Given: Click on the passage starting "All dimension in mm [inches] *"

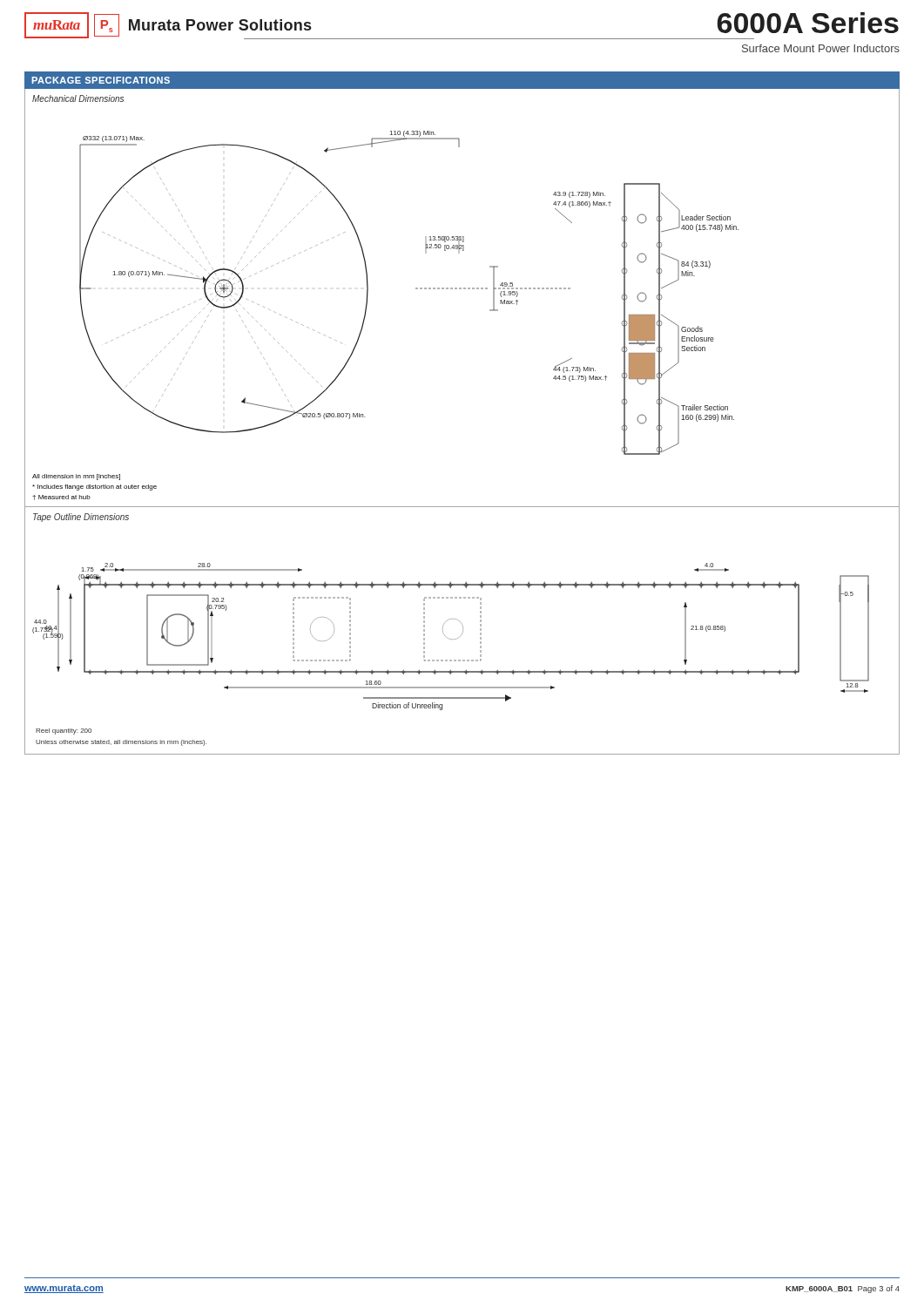Looking at the screenshot, I should pos(76,477).
